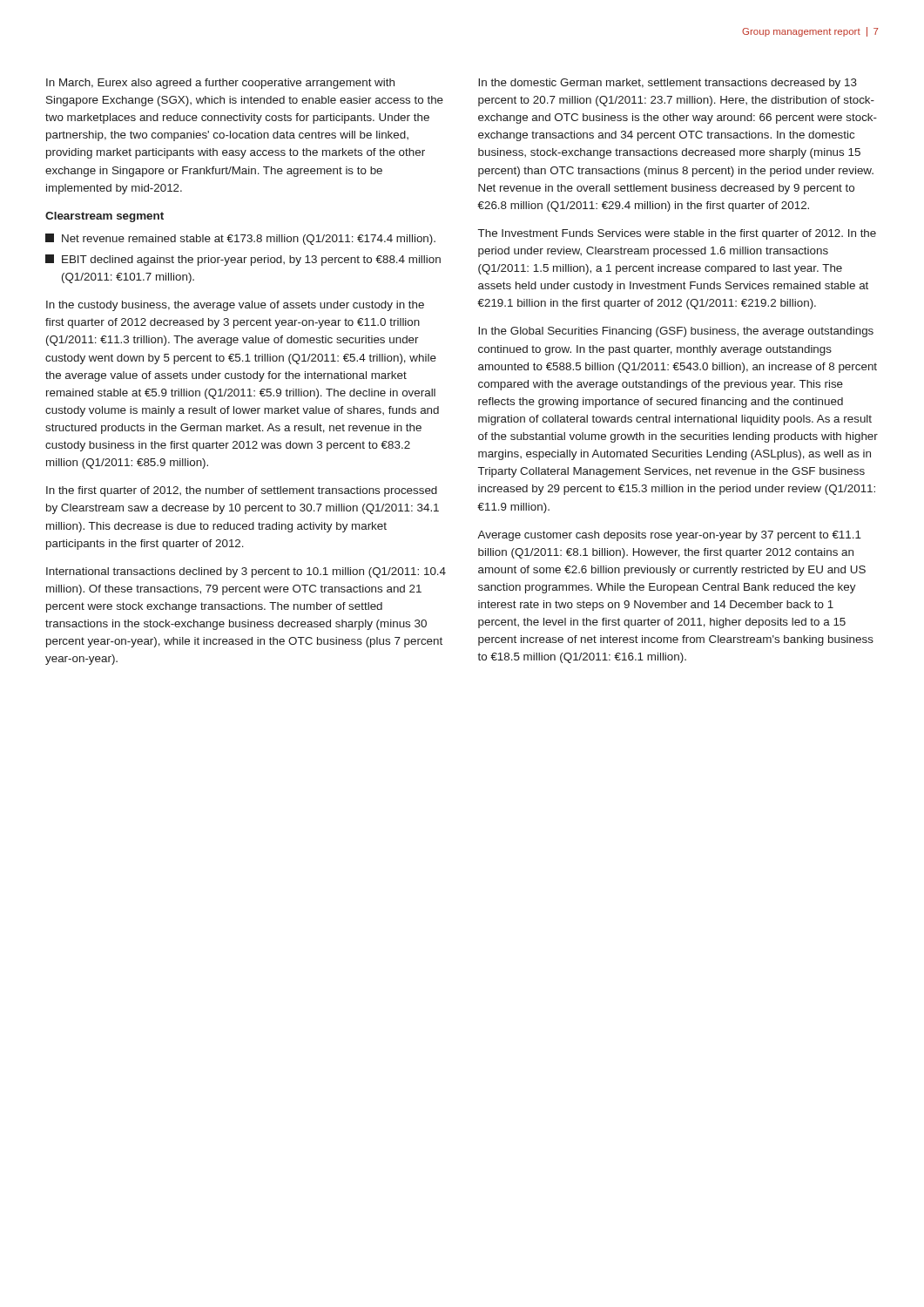Click the passage that begins "Net revenue remained stable at"

click(x=246, y=239)
